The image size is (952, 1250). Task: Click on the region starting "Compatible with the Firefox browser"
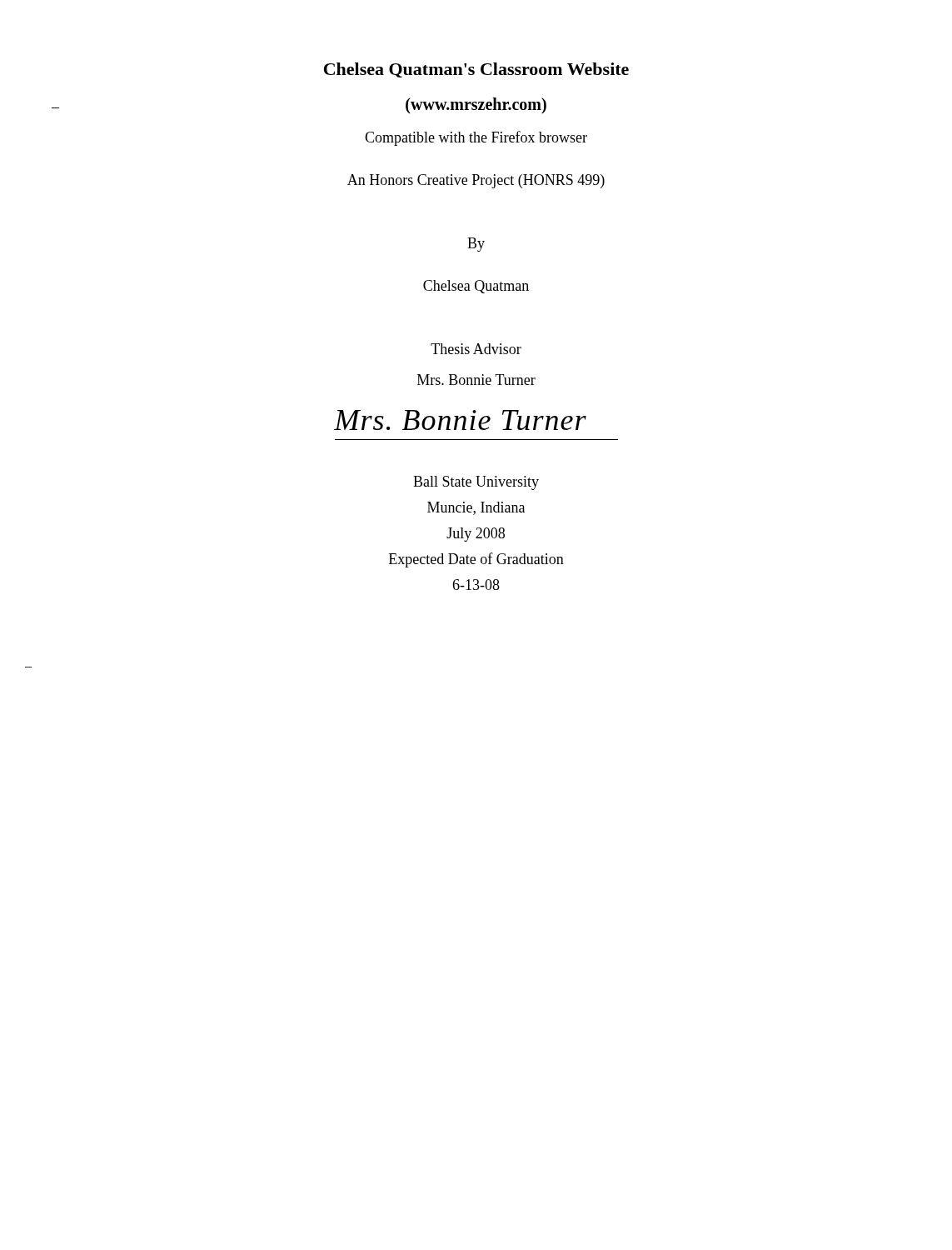tap(476, 138)
